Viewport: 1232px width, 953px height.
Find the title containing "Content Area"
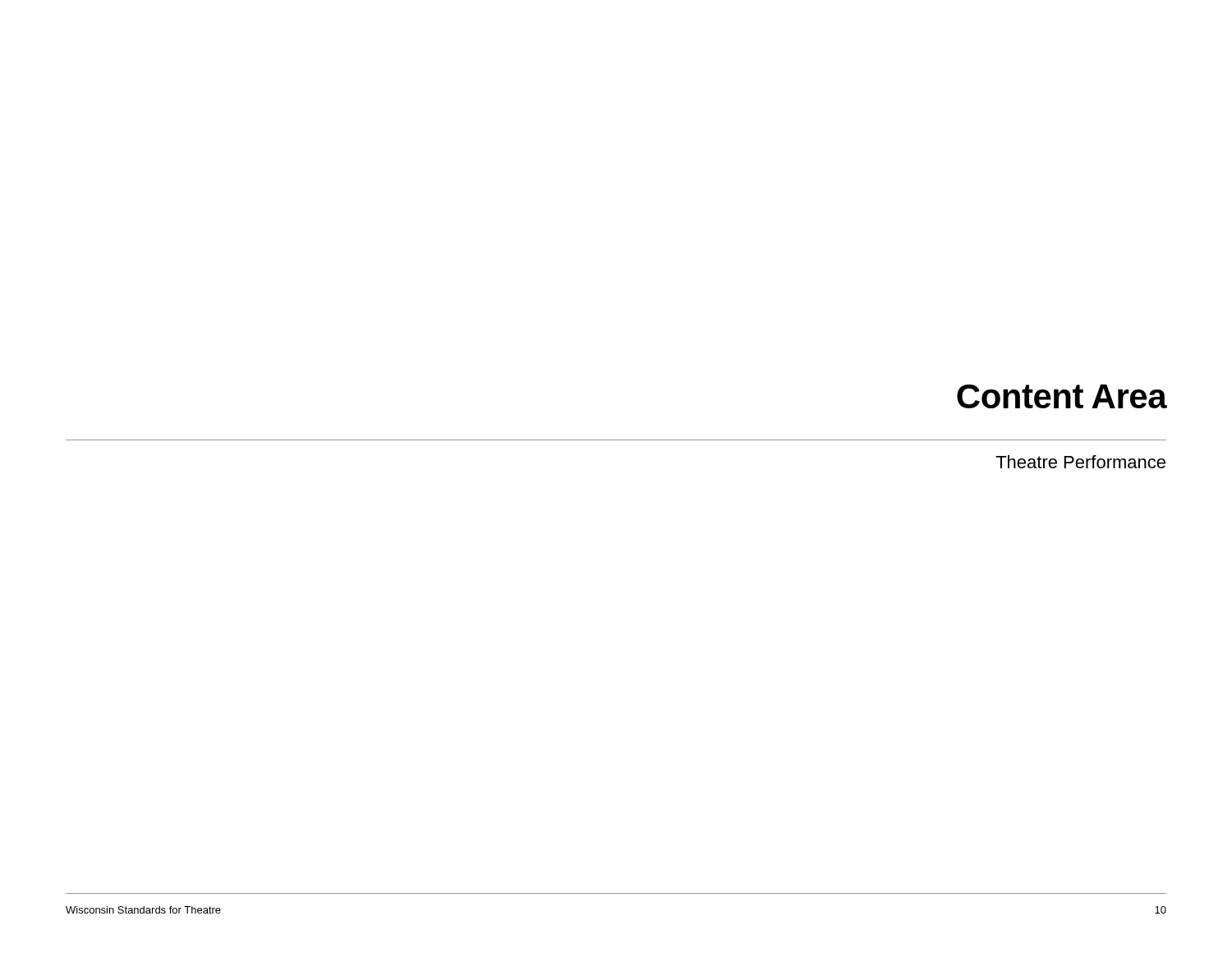(1061, 397)
